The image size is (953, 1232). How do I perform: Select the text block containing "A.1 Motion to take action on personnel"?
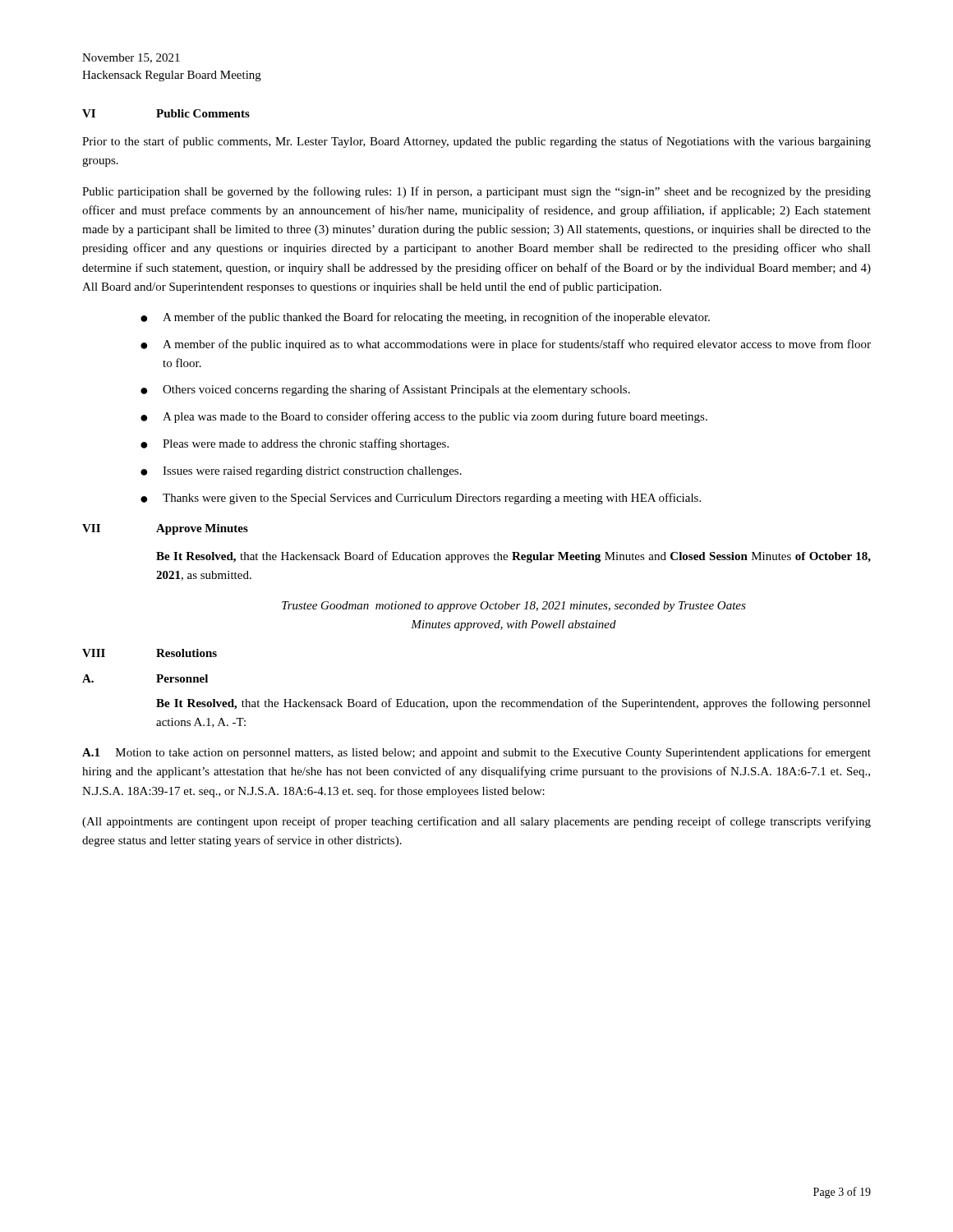pyautogui.click(x=476, y=772)
